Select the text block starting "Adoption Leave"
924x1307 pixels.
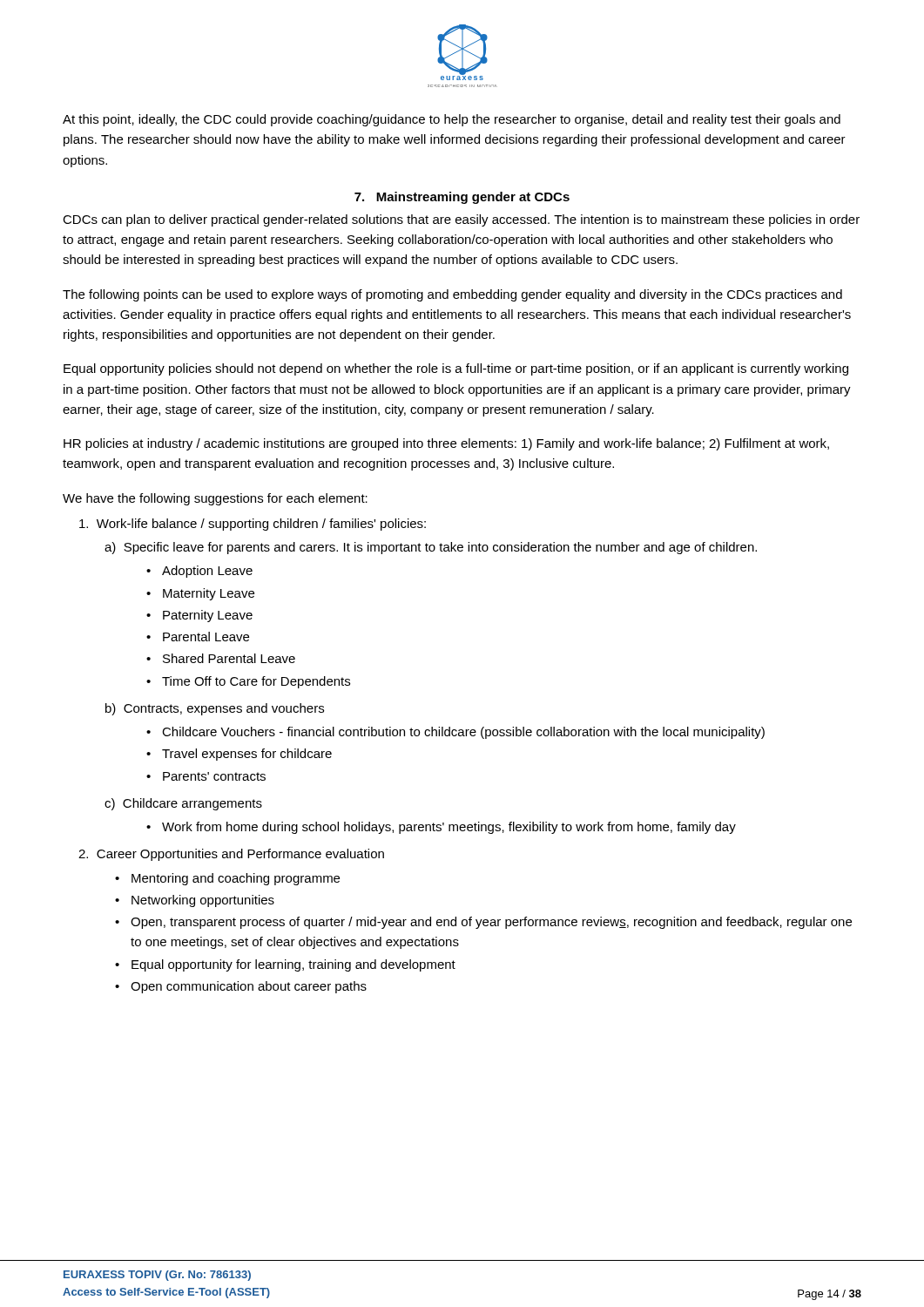pos(207,571)
